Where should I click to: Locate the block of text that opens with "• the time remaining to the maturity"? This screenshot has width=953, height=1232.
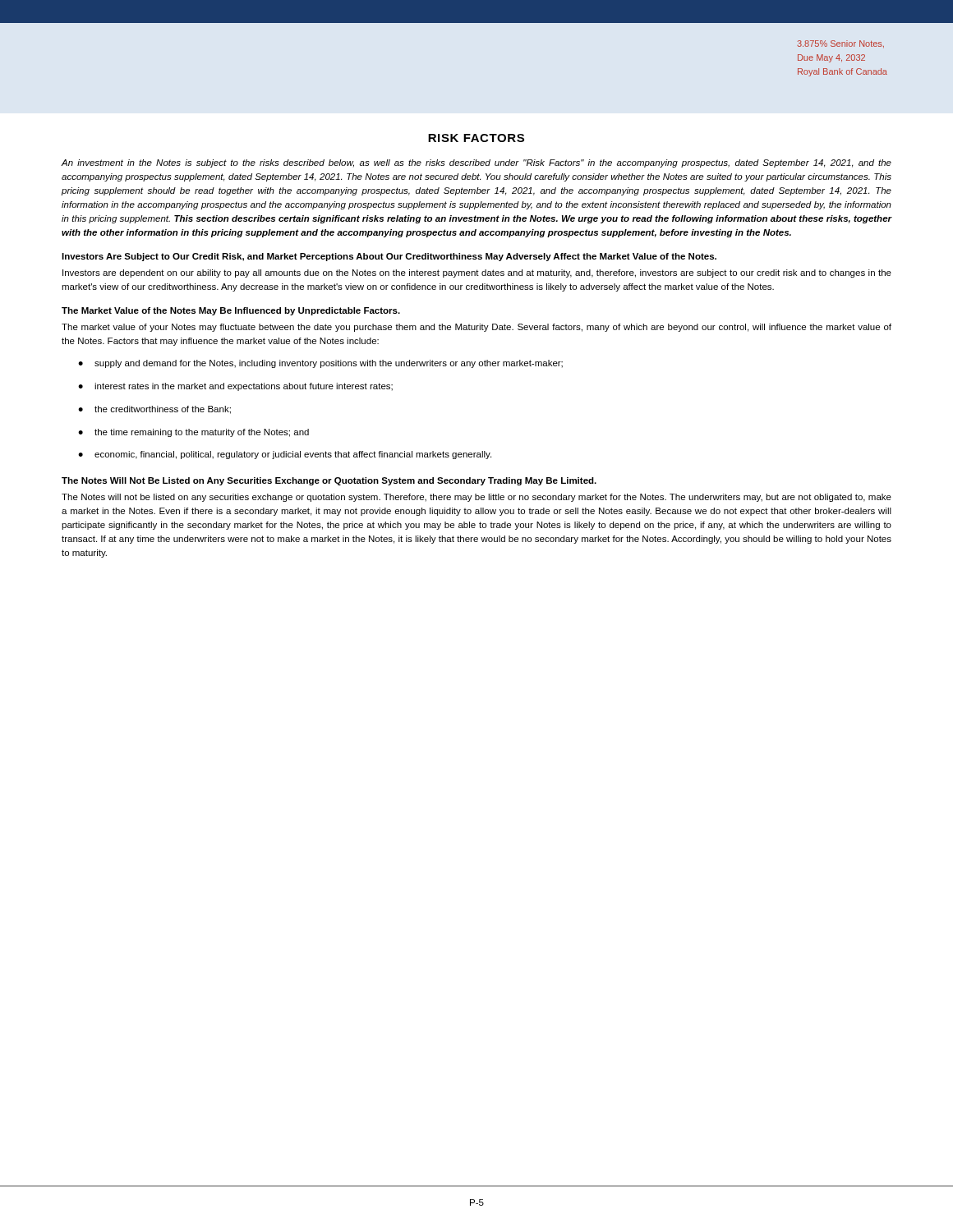pyautogui.click(x=194, y=433)
